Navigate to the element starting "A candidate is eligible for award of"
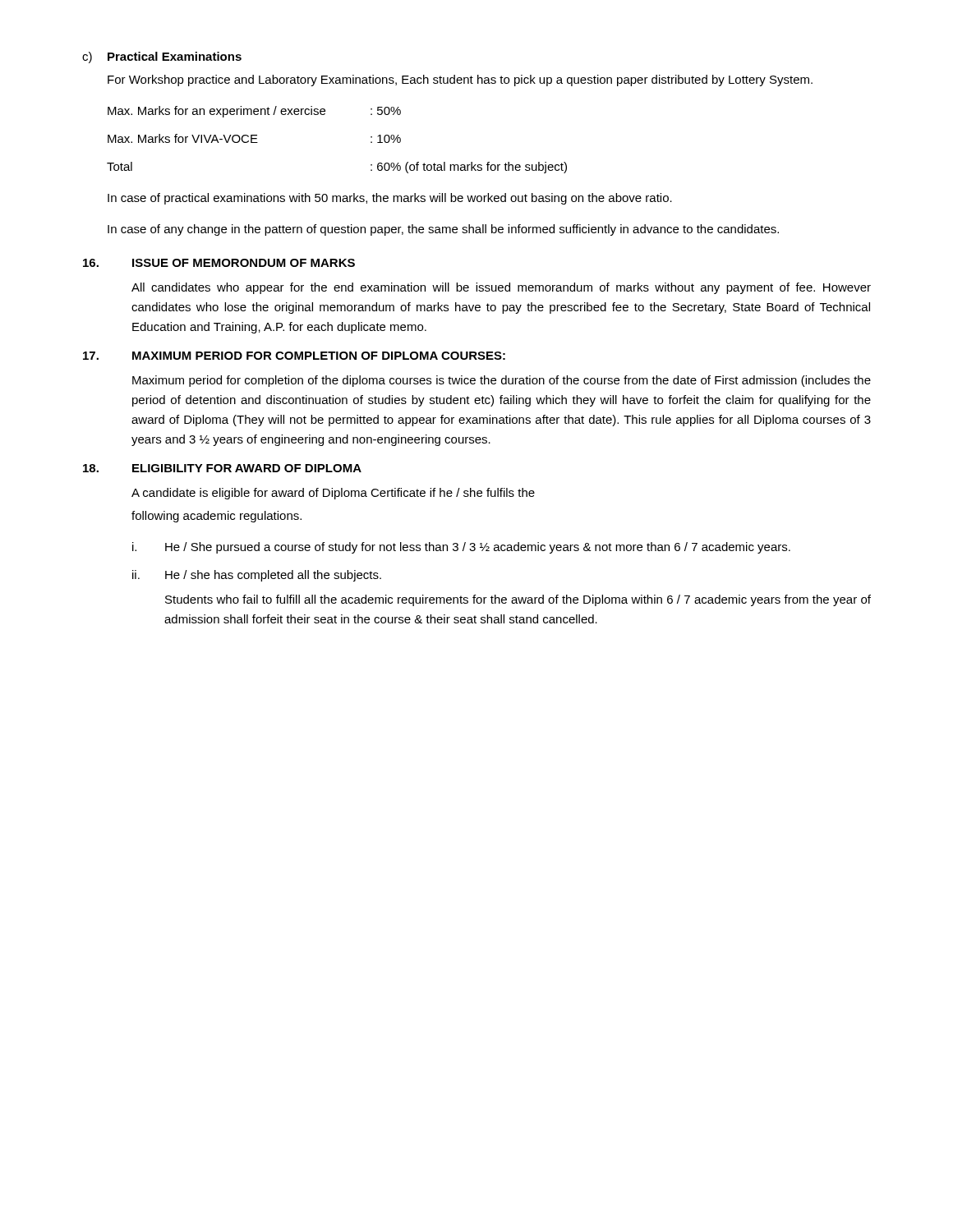Viewport: 953px width, 1232px height. (333, 492)
